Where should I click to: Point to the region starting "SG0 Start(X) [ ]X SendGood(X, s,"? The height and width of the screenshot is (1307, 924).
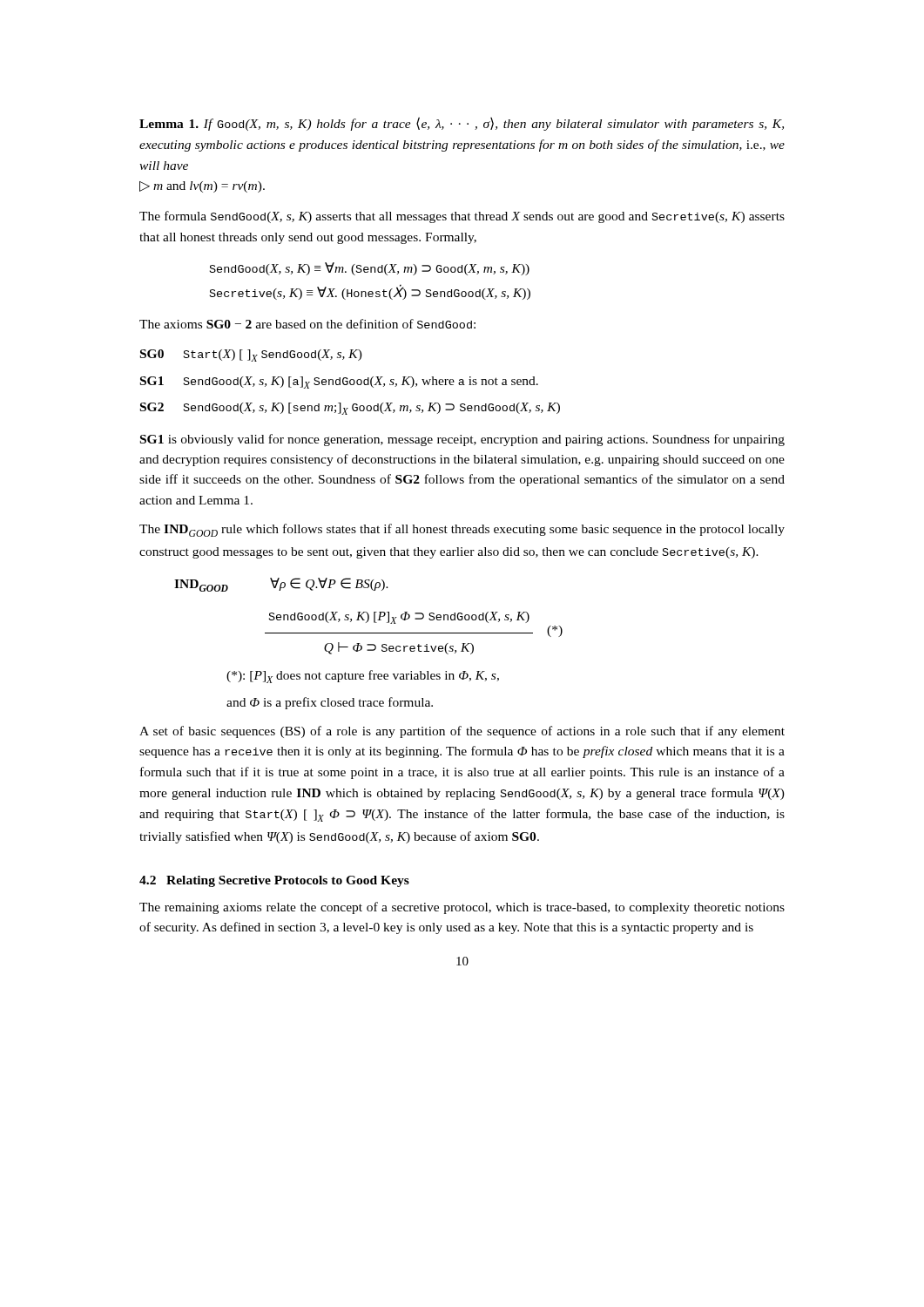251,356
